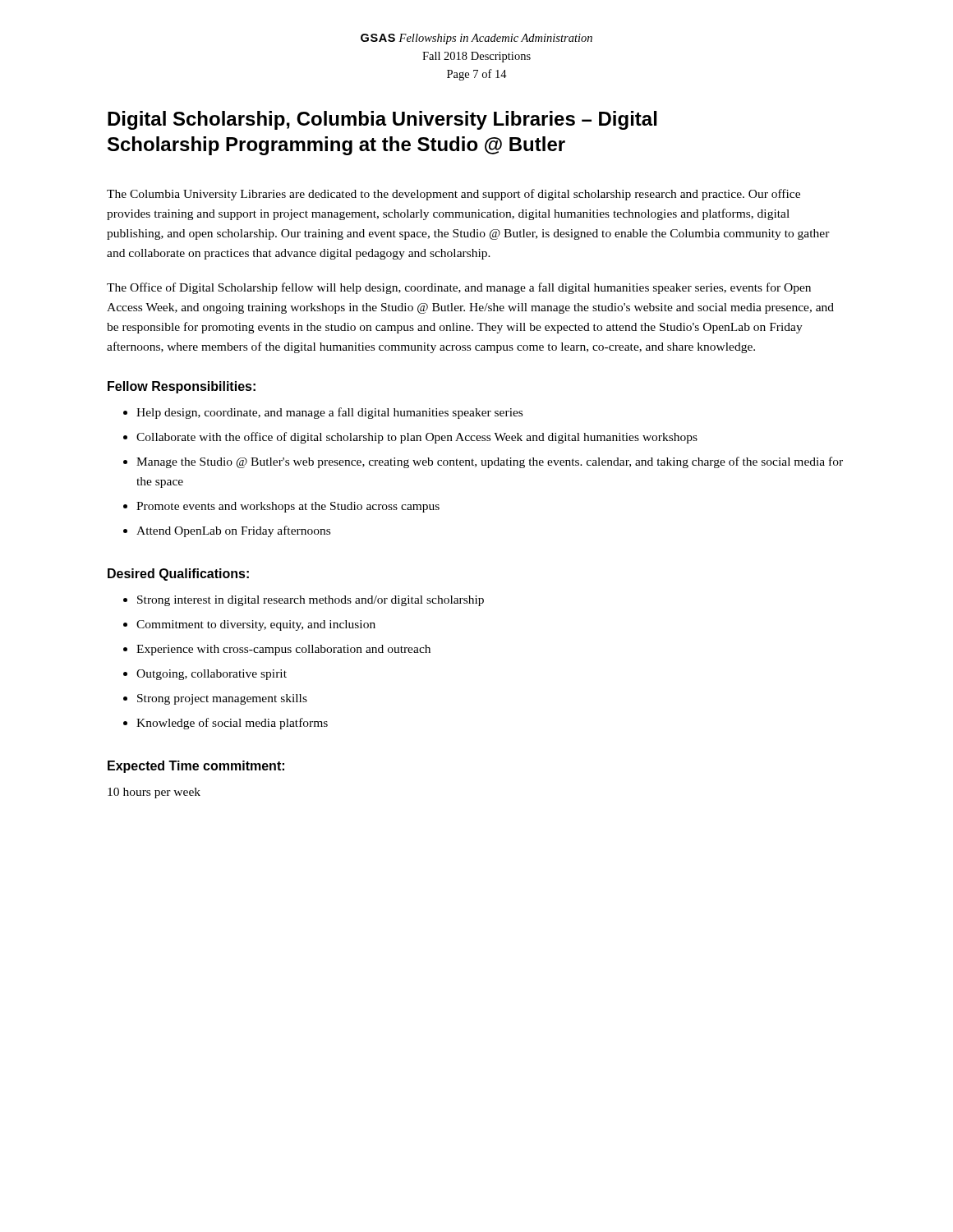Screen dimensions: 1232x953
Task: Select the element starting "The Columbia University Libraries are dedicated to the"
Action: coord(468,223)
